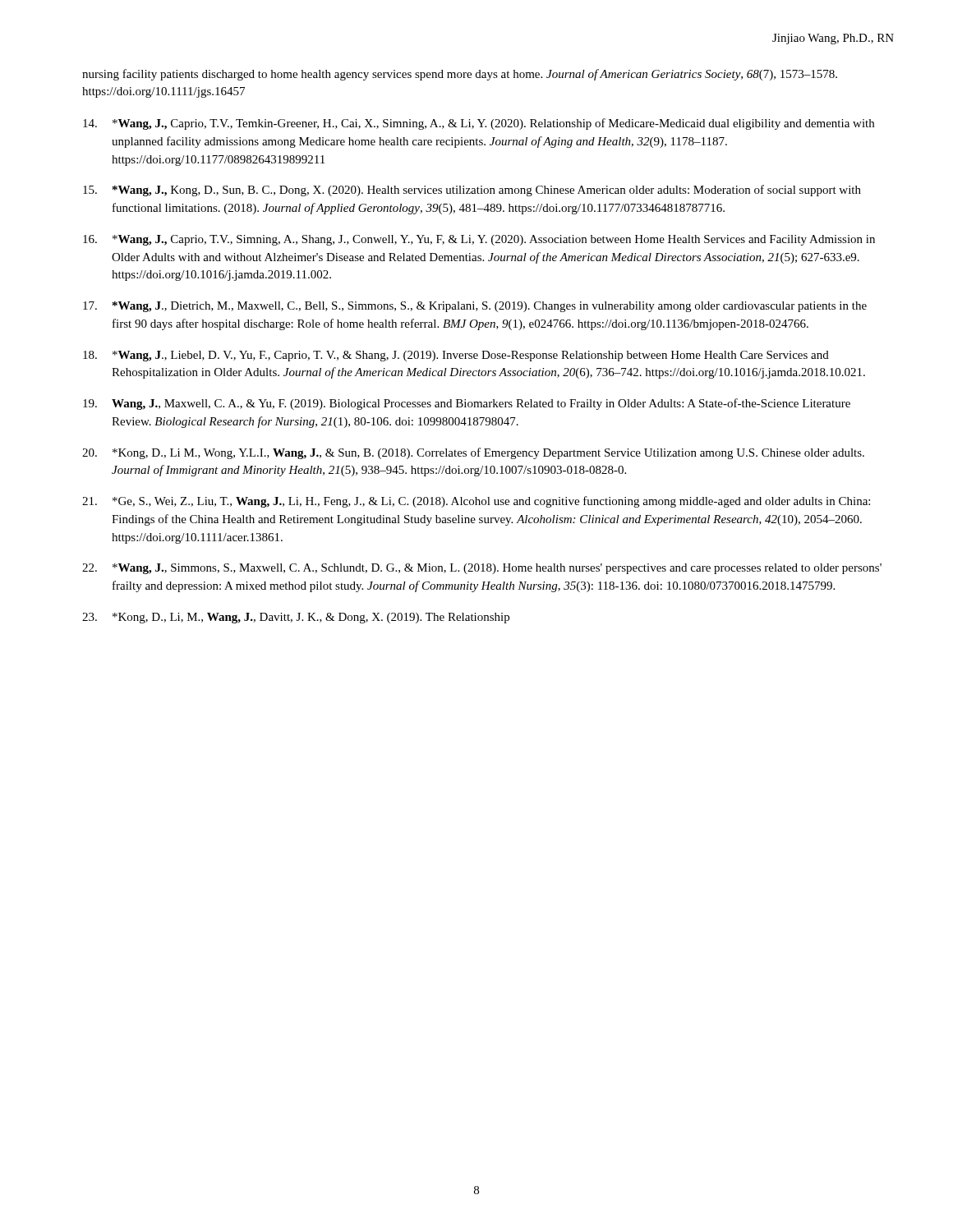Point to the element starting "14. *Wang, J., Caprio,"
953x1232 pixels.
[485, 142]
